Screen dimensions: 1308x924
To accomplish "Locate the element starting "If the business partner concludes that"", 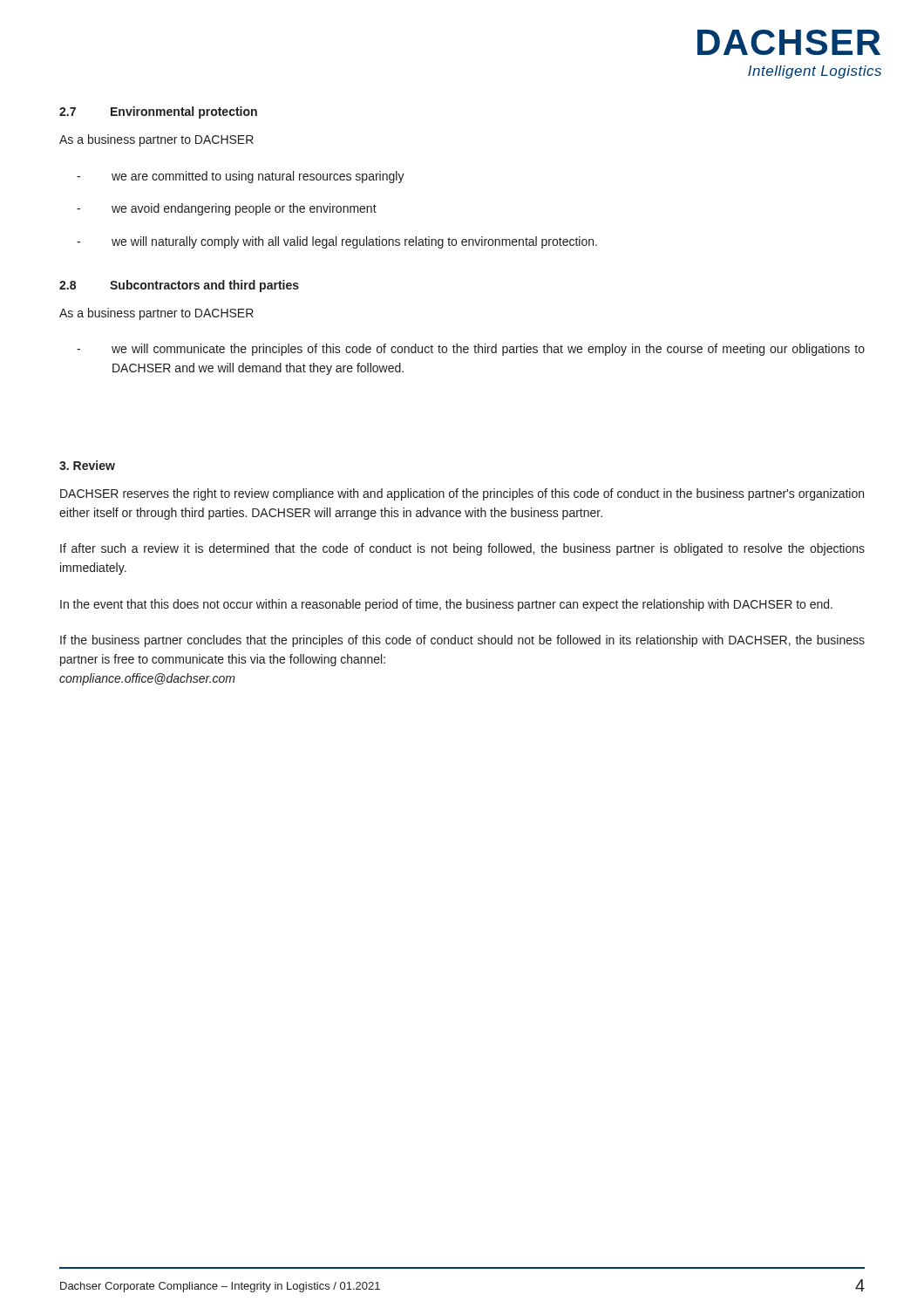I will [x=462, y=641].
